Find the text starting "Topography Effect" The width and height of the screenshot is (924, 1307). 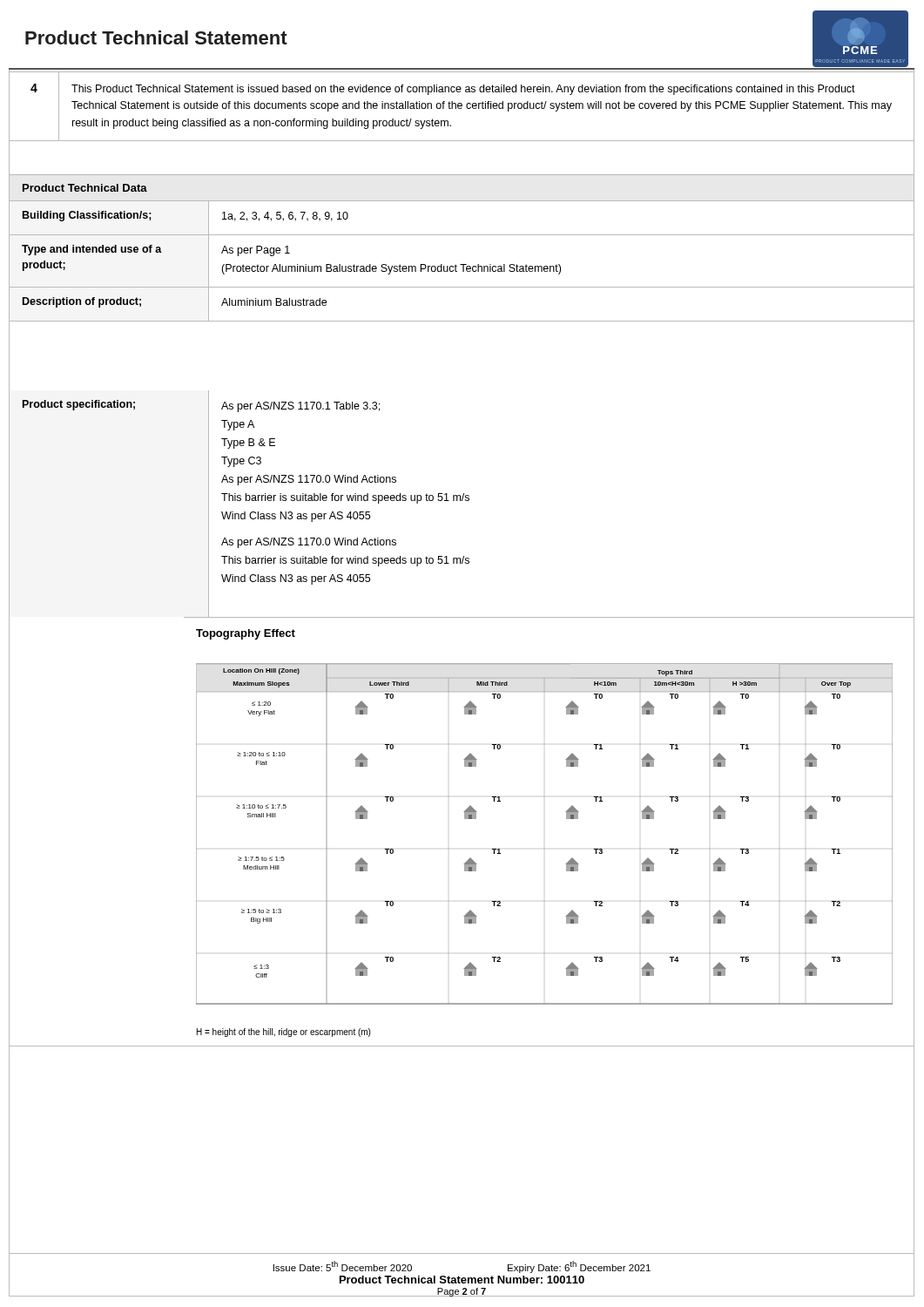point(246,633)
